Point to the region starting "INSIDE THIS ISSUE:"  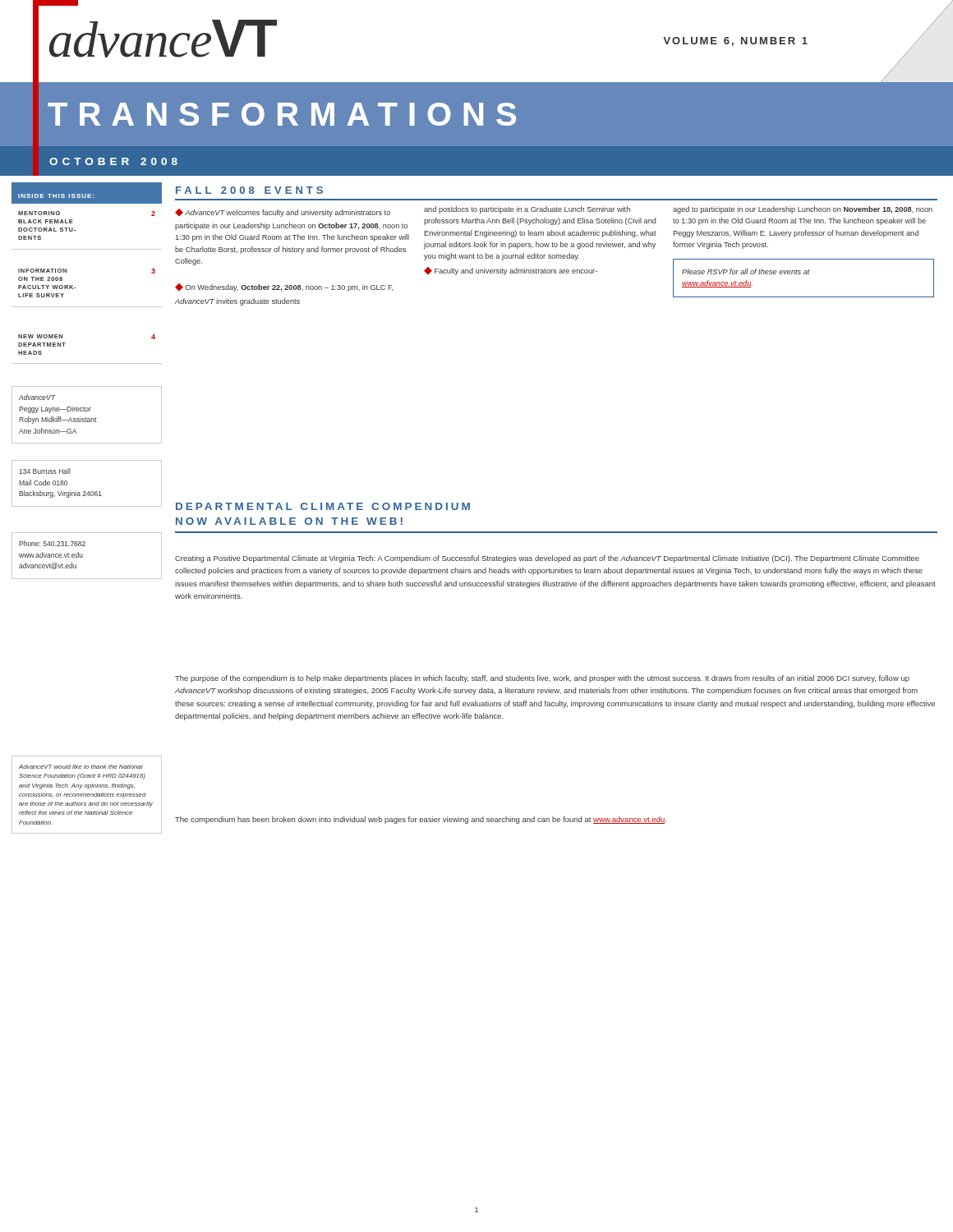point(57,196)
